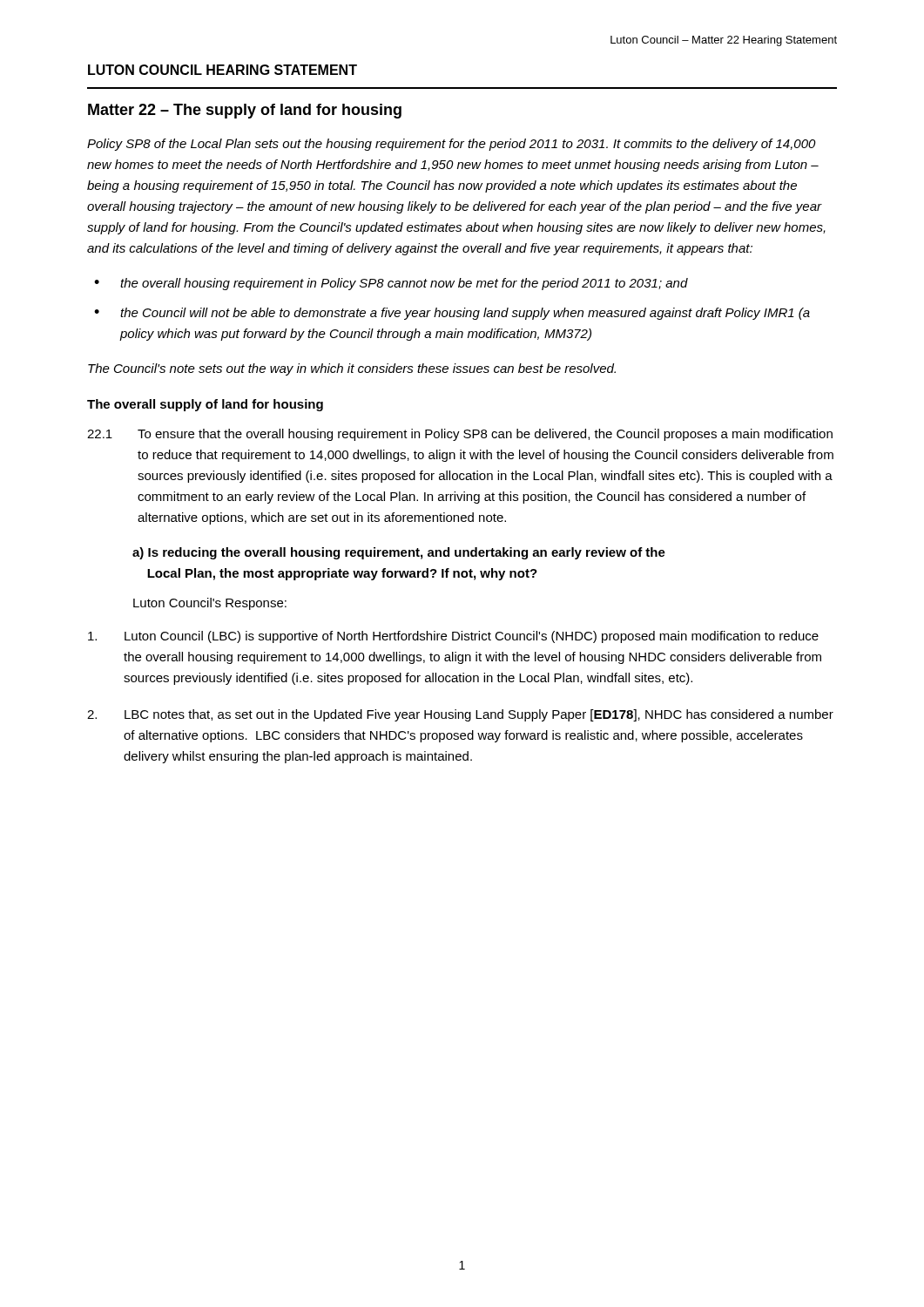Screen dimensions: 1307x924
Task: Click on the list item that says "Luton Council (LBC) is supportive of North"
Action: 462,657
